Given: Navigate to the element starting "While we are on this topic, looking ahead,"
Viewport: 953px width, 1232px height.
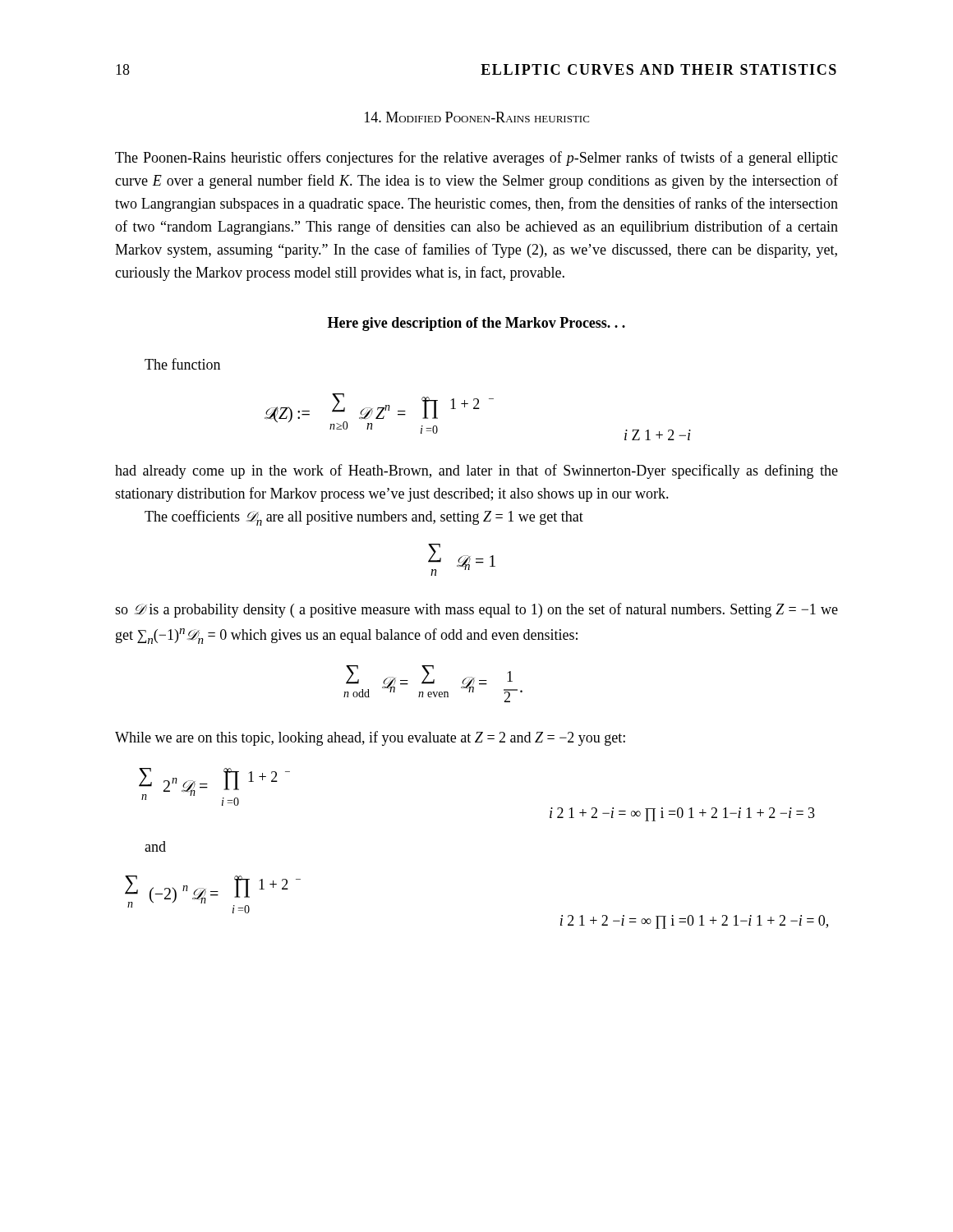Looking at the screenshot, I should (x=476, y=738).
